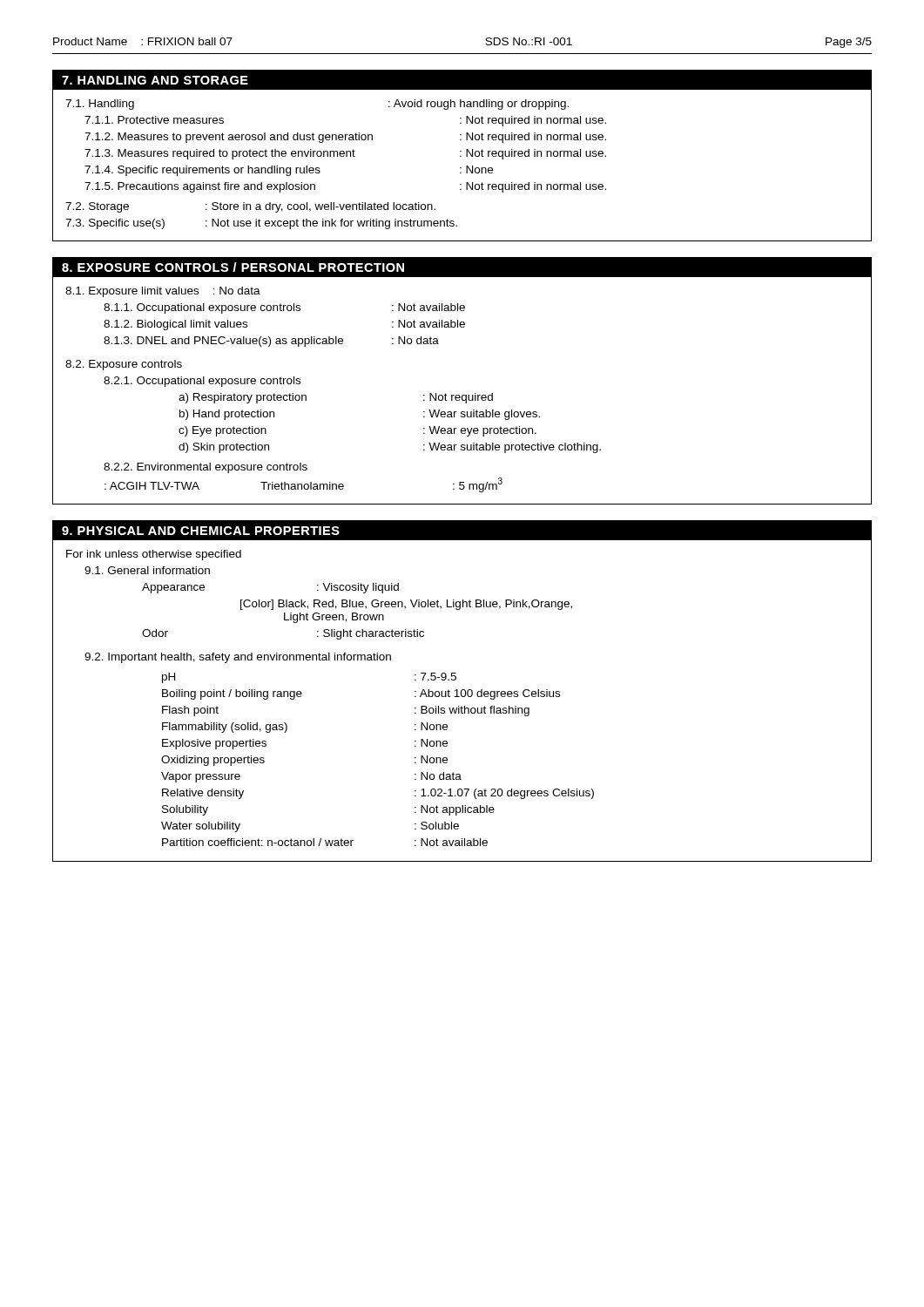Locate the block of text that opens with "1.2. Measures to prevent aerosol and dust"
924x1307 pixels.
pos(472,136)
